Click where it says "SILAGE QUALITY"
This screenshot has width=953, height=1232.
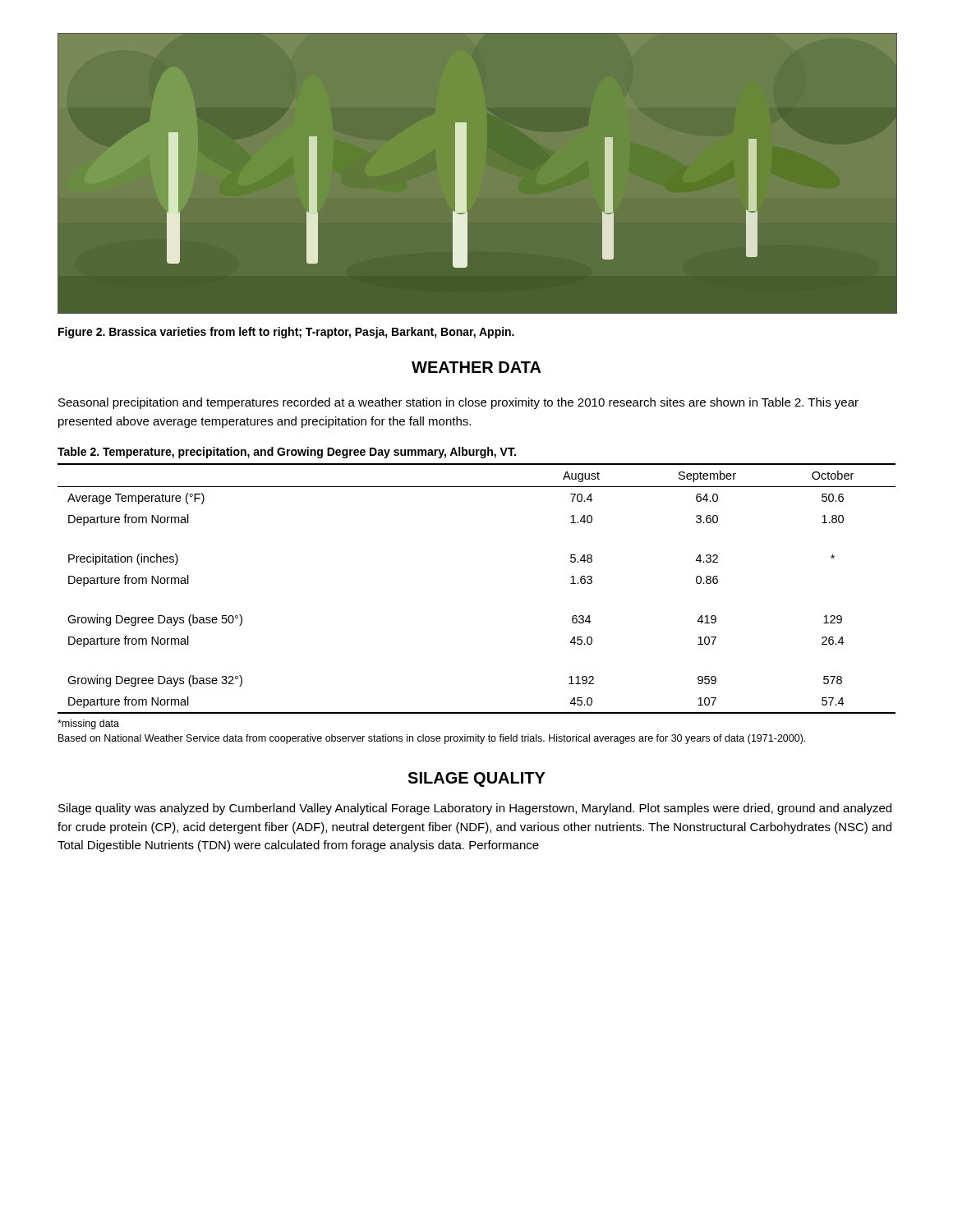click(476, 778)
